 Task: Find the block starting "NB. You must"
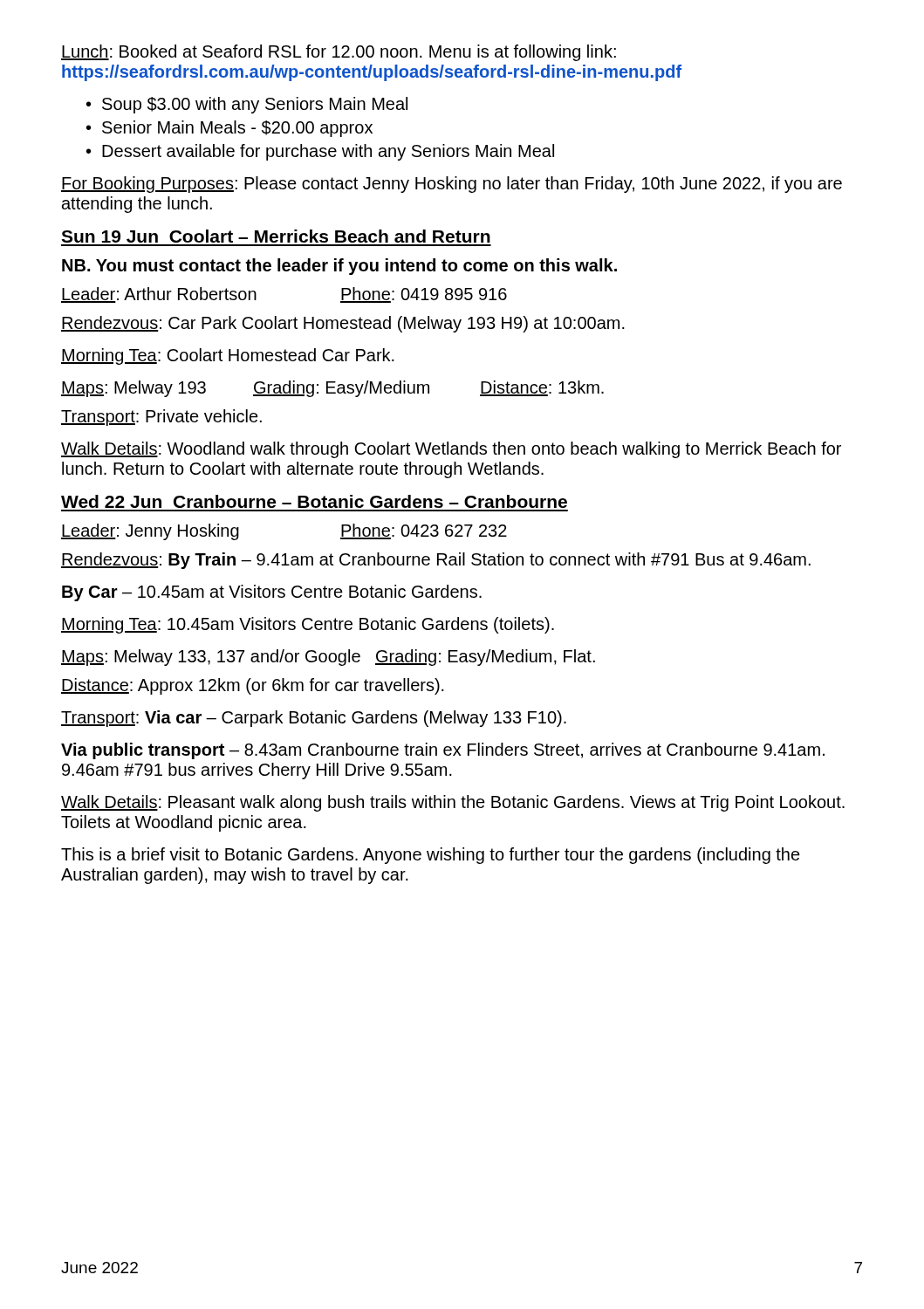click(x=340, y=265)
